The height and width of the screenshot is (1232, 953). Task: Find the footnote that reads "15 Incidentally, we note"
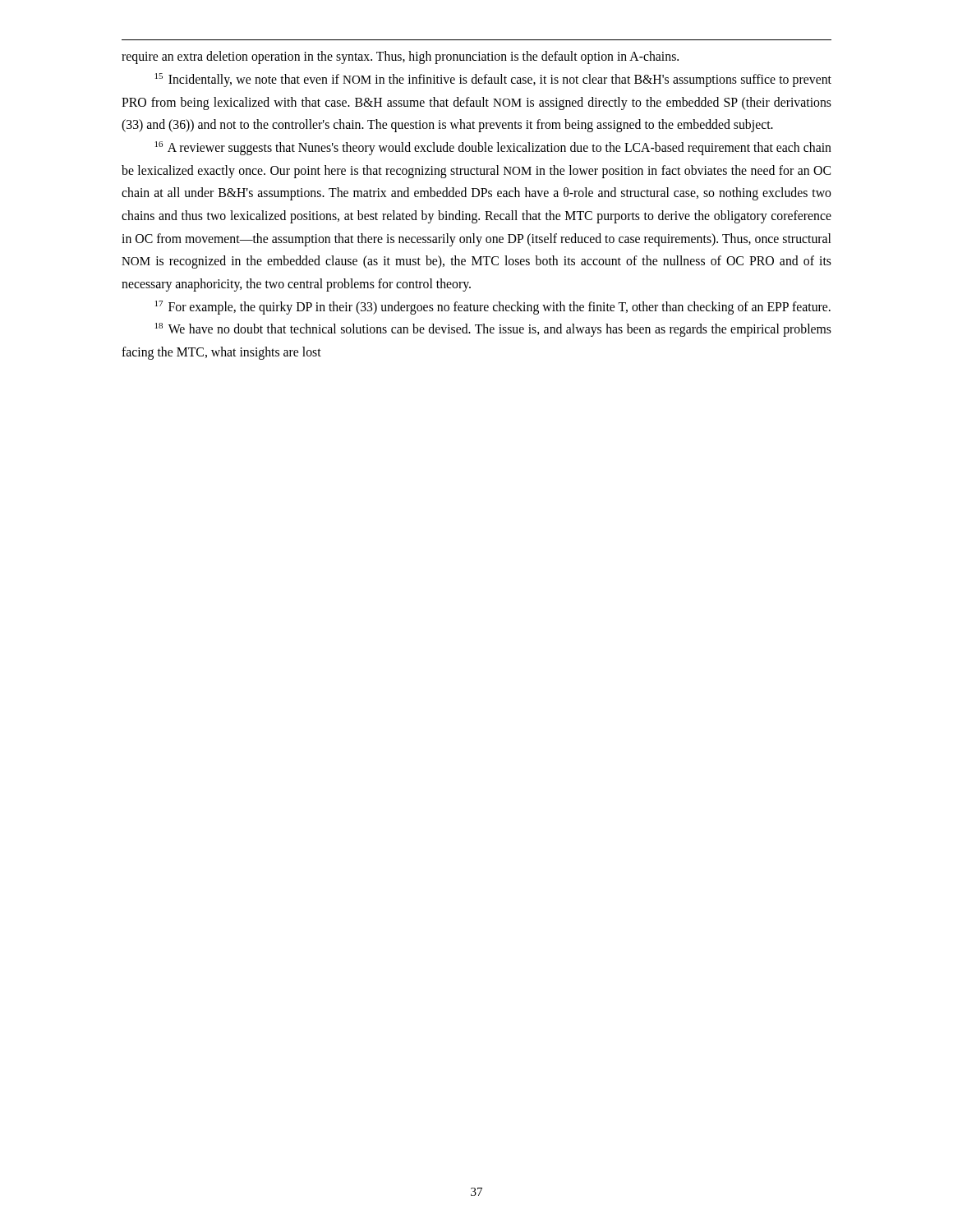click(x=476, y=101)
